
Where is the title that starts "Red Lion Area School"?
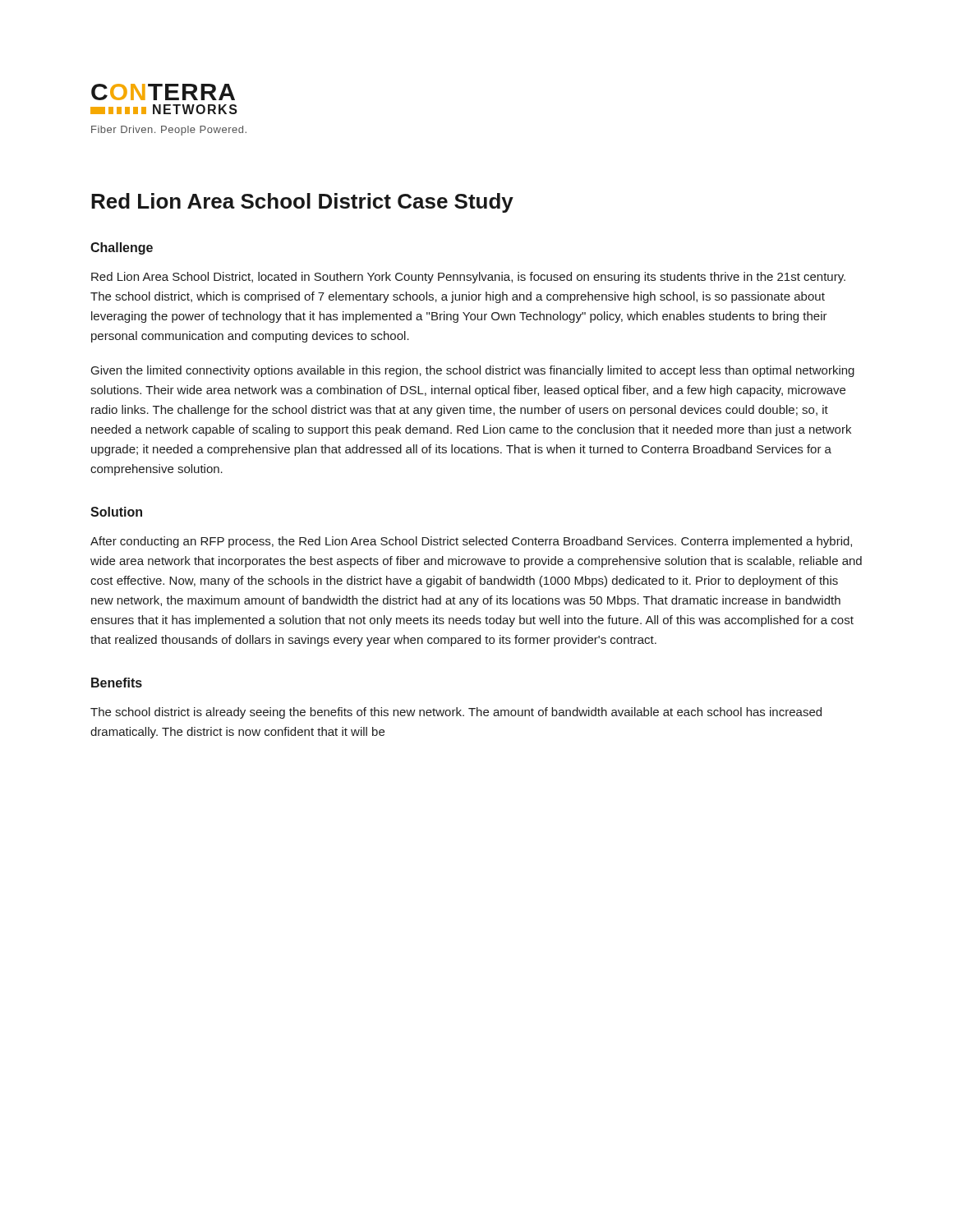point(302,201)
